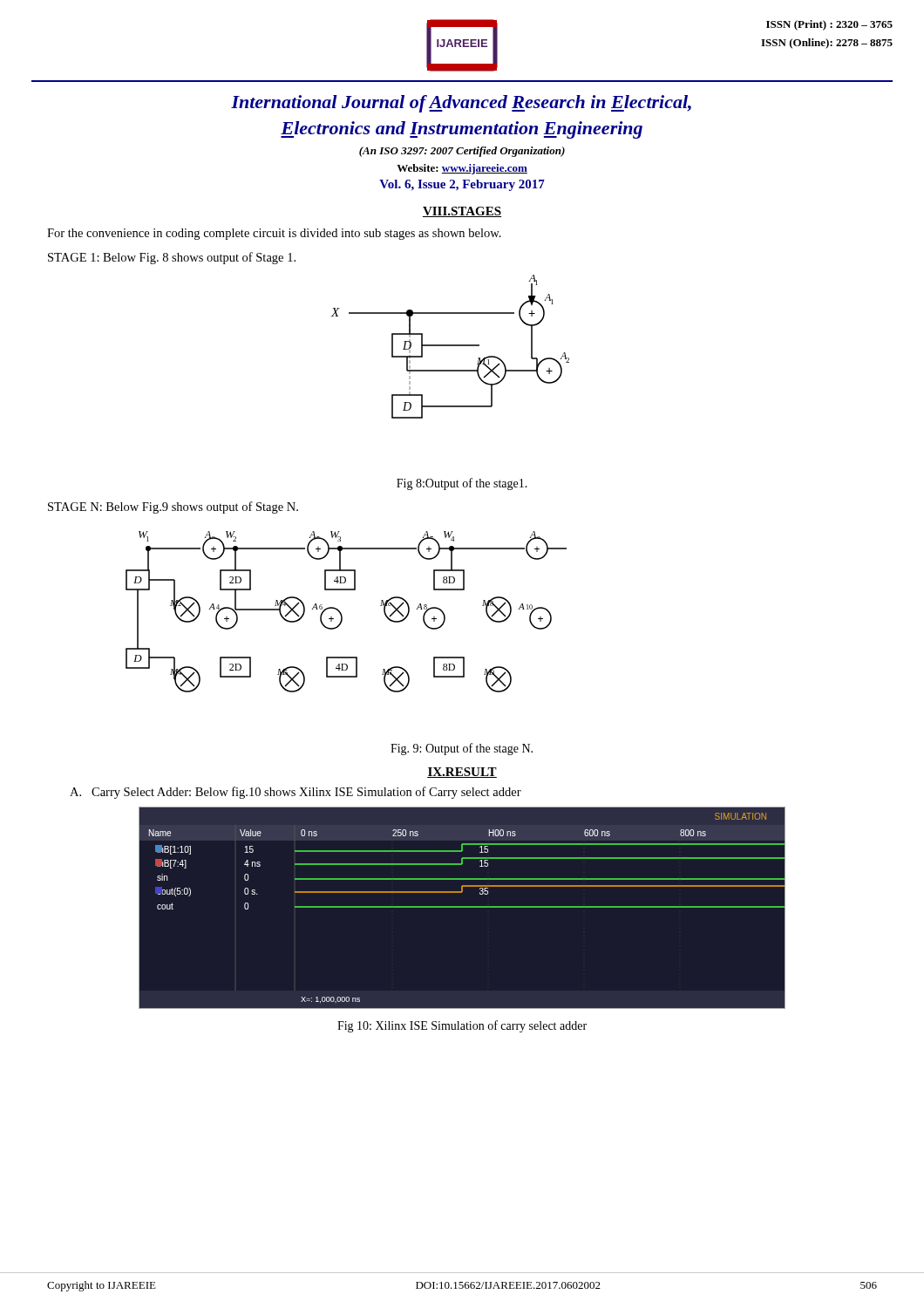
Task: Select the screenshot
Action: pyautogui.click(x=462, y=909)
